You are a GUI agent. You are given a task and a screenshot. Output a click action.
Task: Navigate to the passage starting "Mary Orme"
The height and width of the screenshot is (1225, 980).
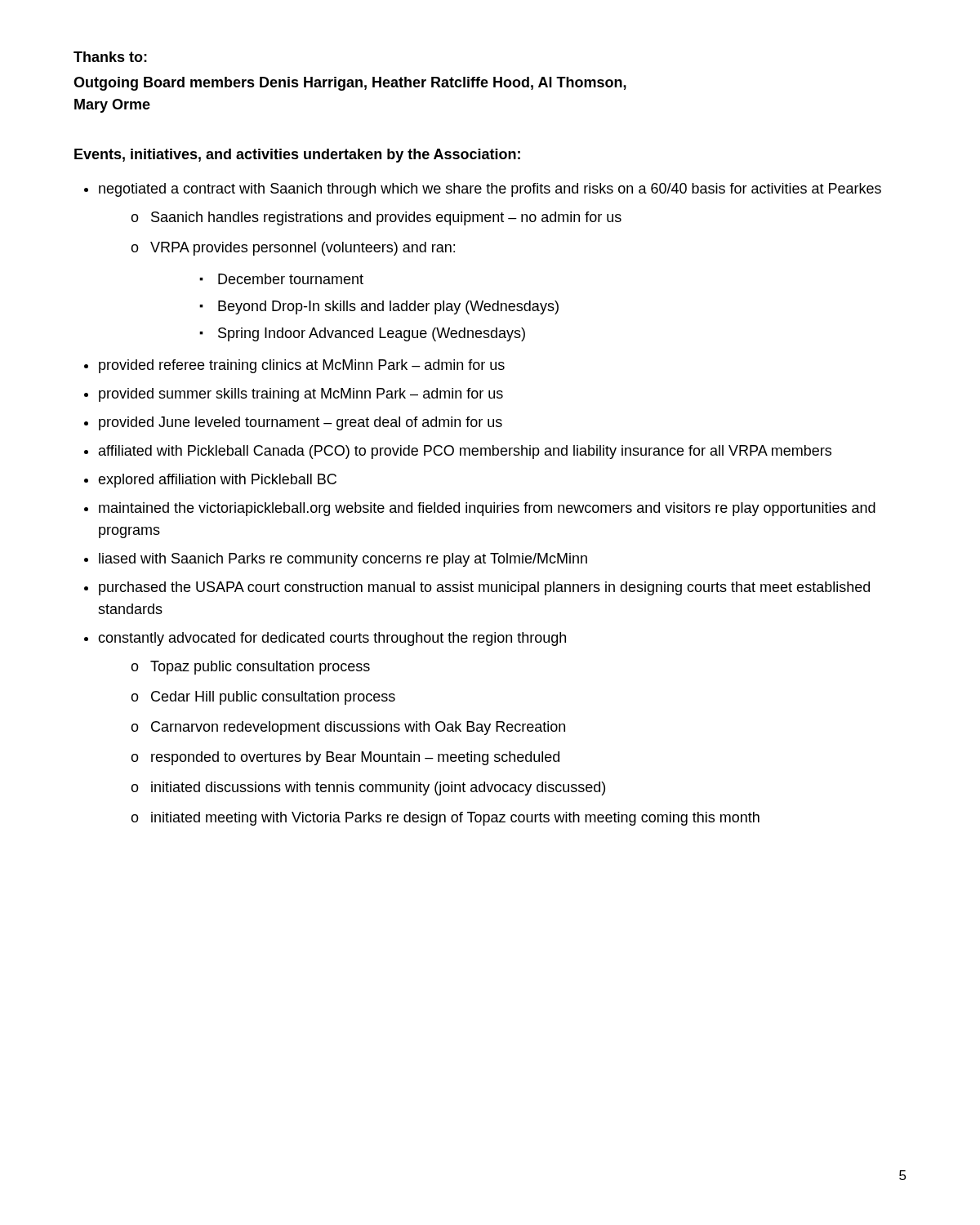(x=112, y=105)
